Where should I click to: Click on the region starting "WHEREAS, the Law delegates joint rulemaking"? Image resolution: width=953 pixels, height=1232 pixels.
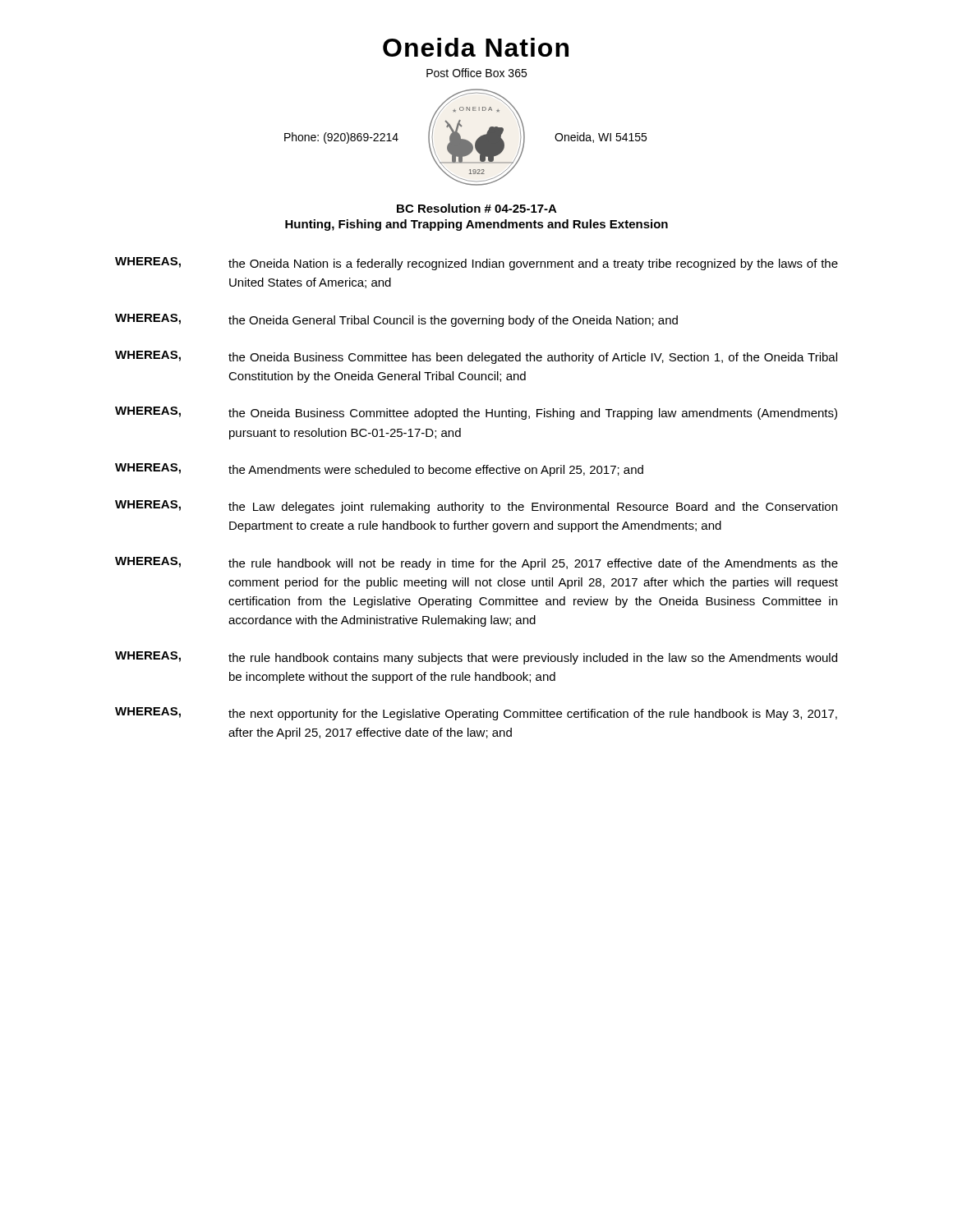[x=476, y=516]
